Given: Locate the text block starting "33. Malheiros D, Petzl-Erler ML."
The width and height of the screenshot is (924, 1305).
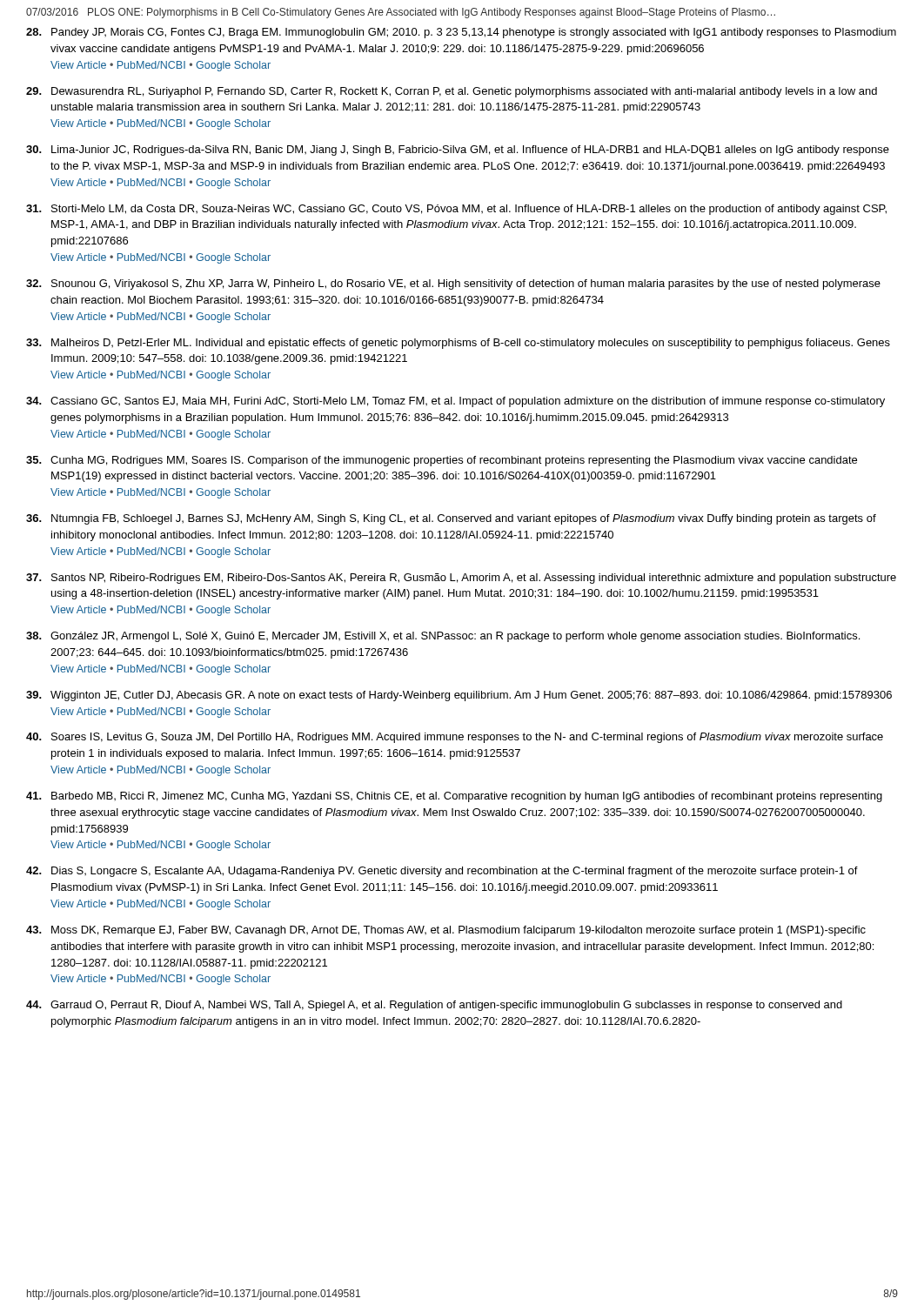Looking at the screenshot, I should coord(458,344).
